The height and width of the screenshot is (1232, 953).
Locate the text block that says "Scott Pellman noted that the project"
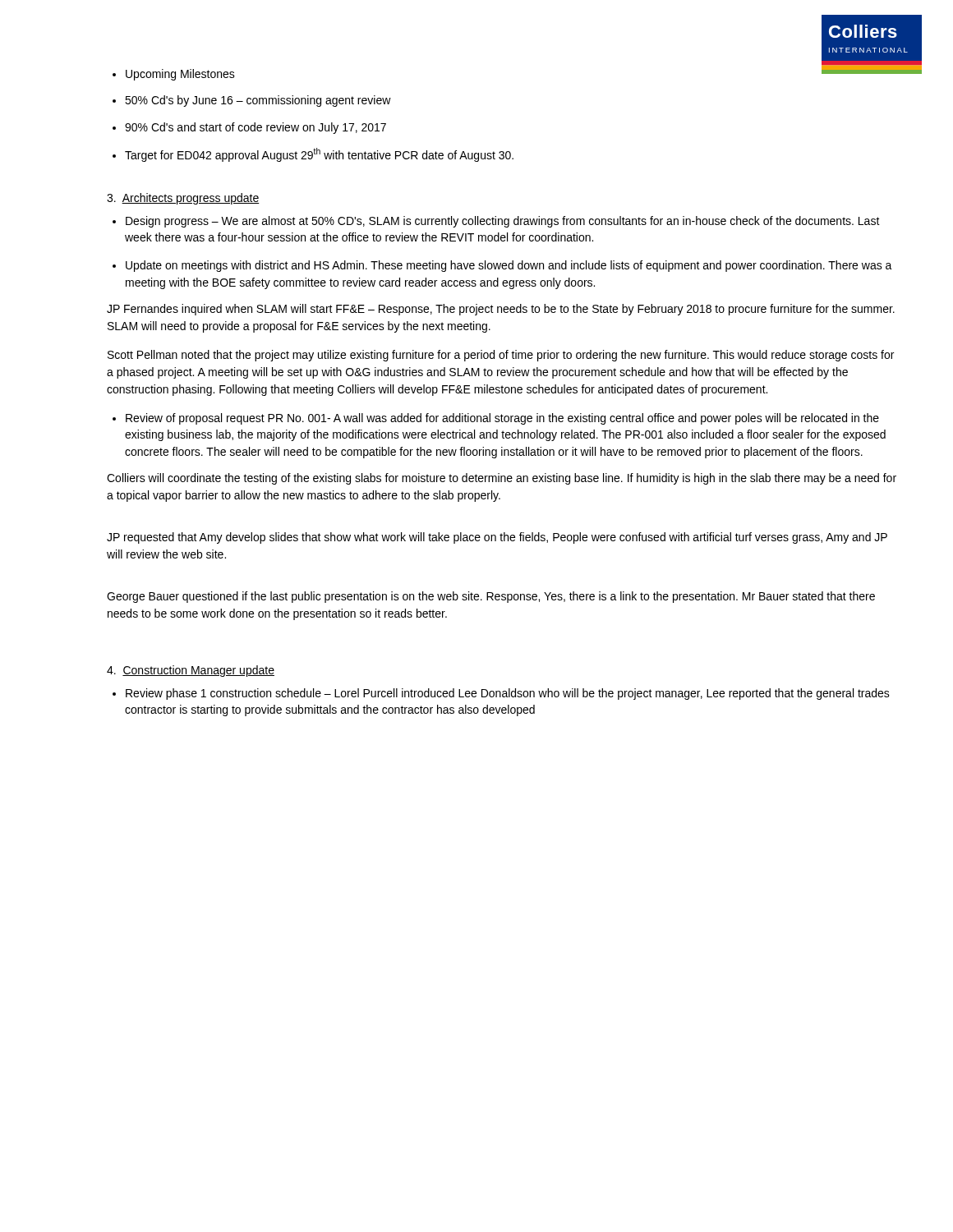point(501,372)
